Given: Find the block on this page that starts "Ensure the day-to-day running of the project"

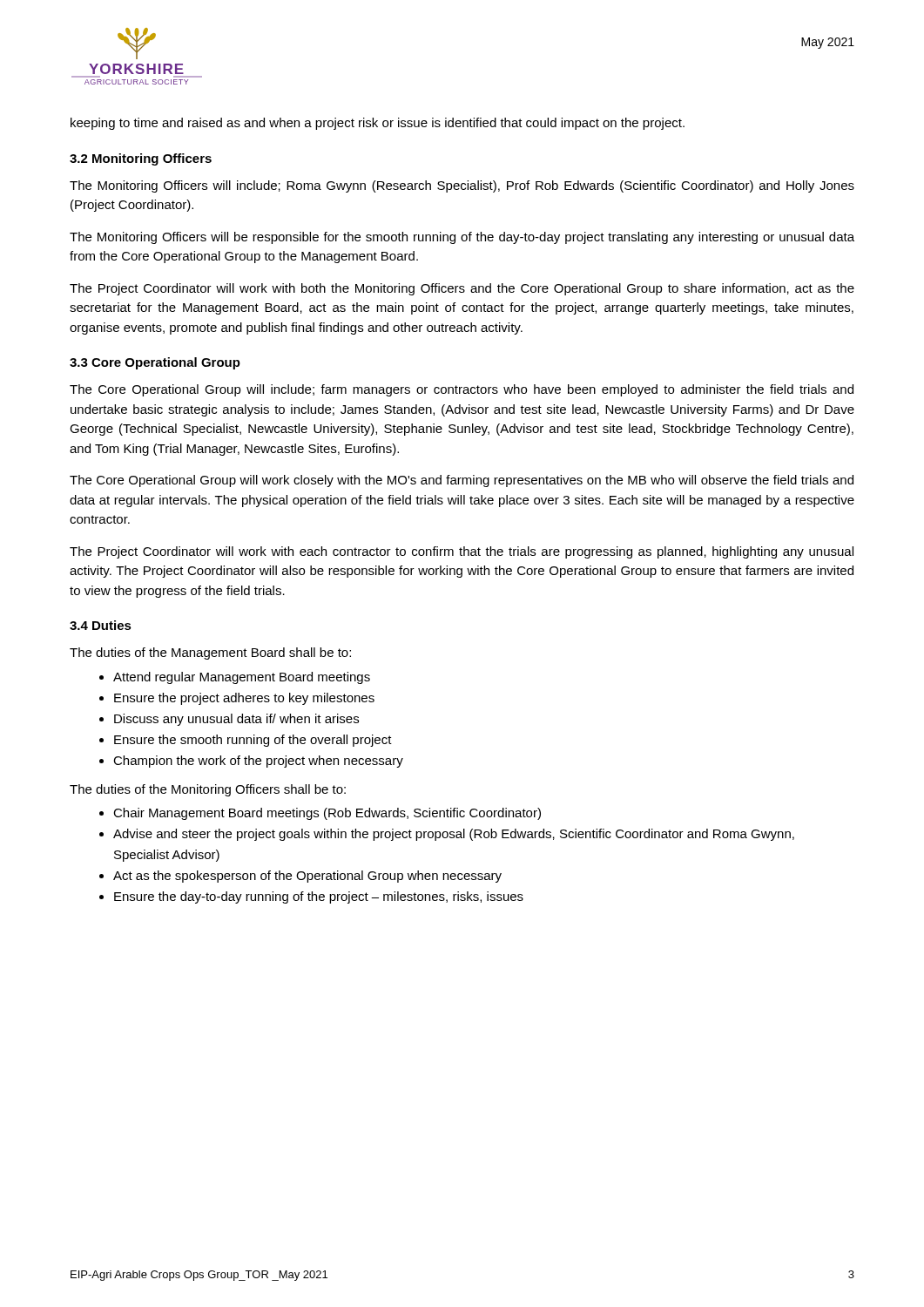Looking at the screenshot, I should pyautogui.click(x=318, y=896).
